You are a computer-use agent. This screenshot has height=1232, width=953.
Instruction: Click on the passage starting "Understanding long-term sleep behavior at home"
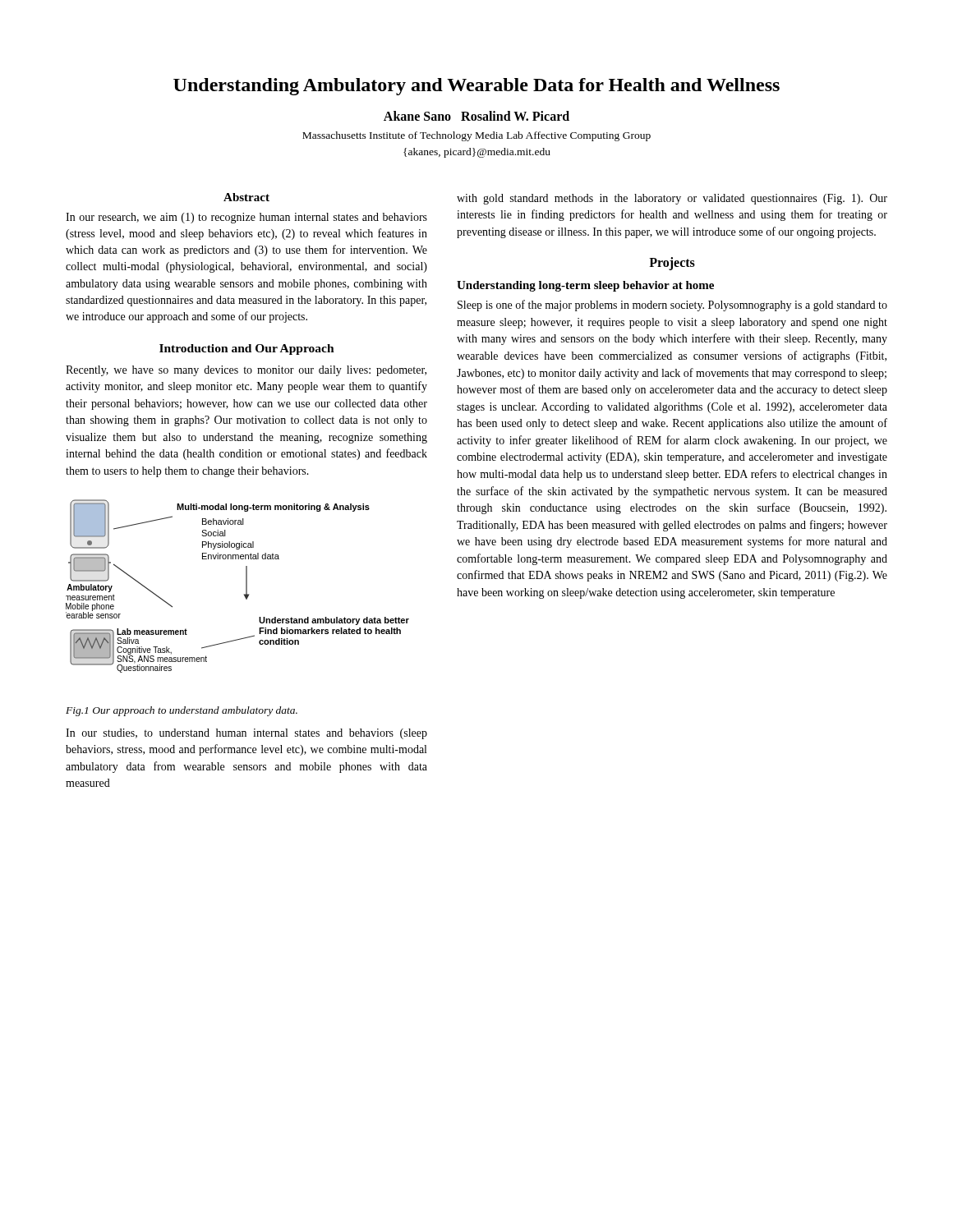586,285
